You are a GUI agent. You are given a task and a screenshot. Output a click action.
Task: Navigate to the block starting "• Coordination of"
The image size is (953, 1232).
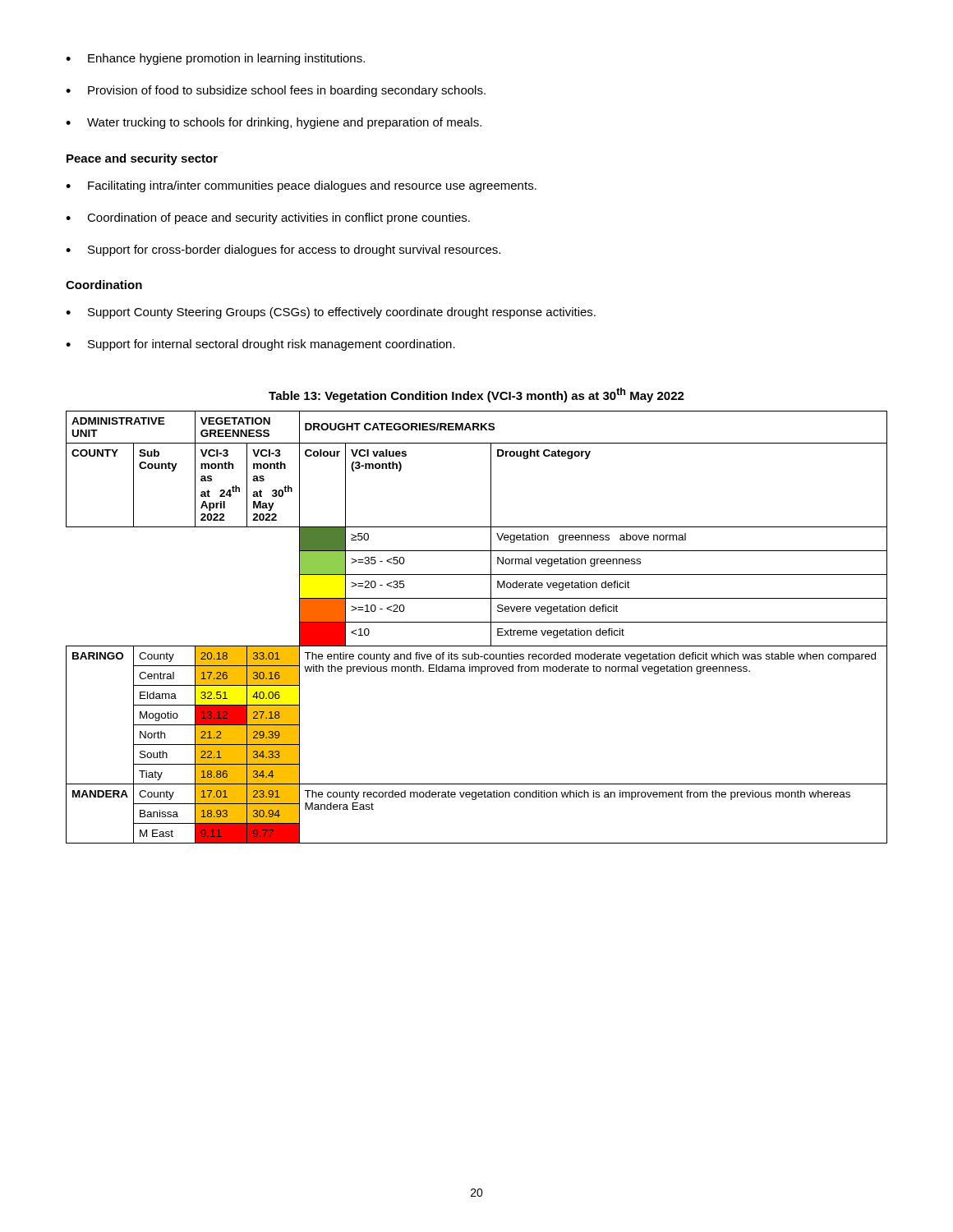pyautogui.click(x=476, y=219)
